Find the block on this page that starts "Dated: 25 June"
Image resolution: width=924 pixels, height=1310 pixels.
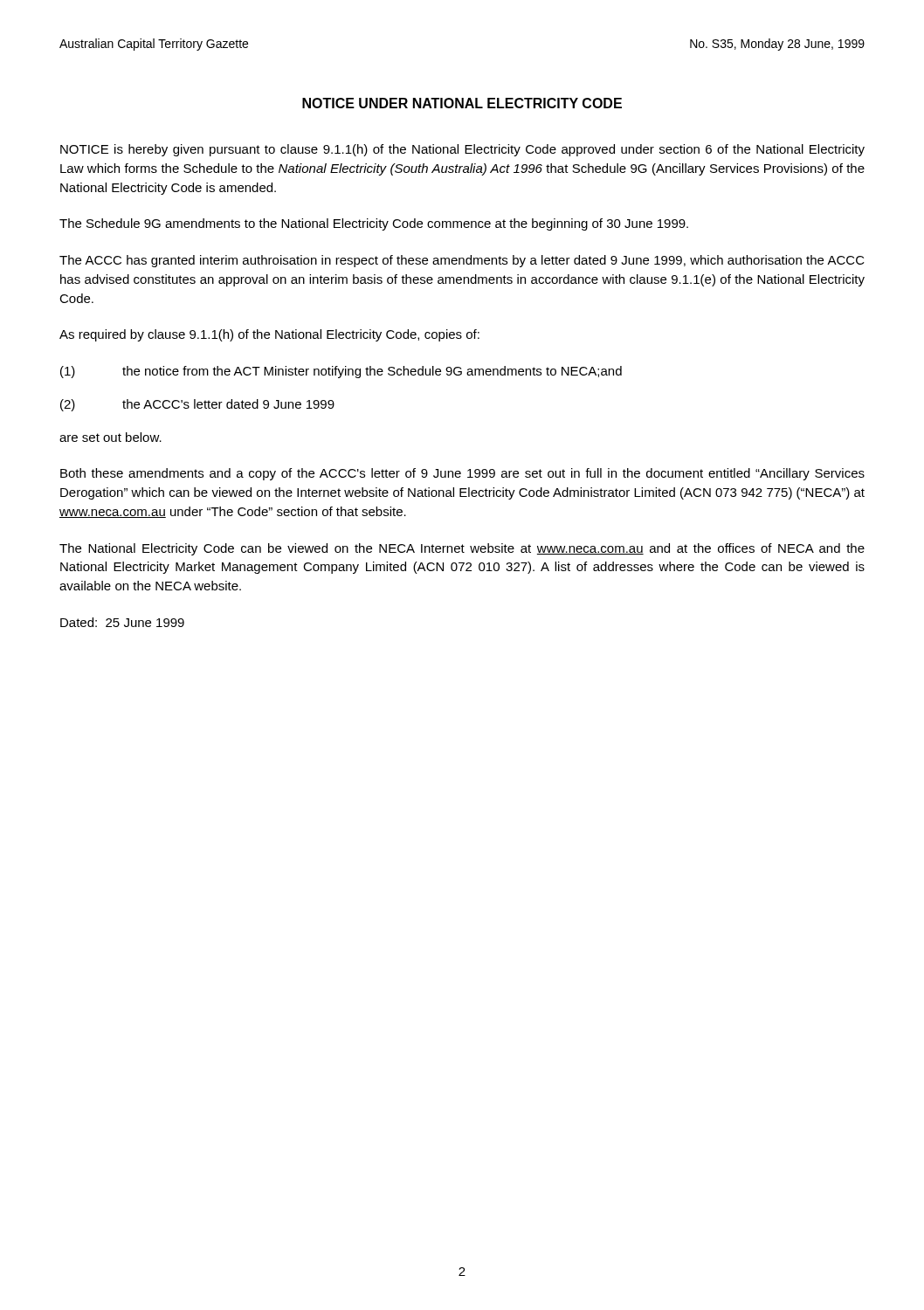pyautogui.click(x=122, y=622)
